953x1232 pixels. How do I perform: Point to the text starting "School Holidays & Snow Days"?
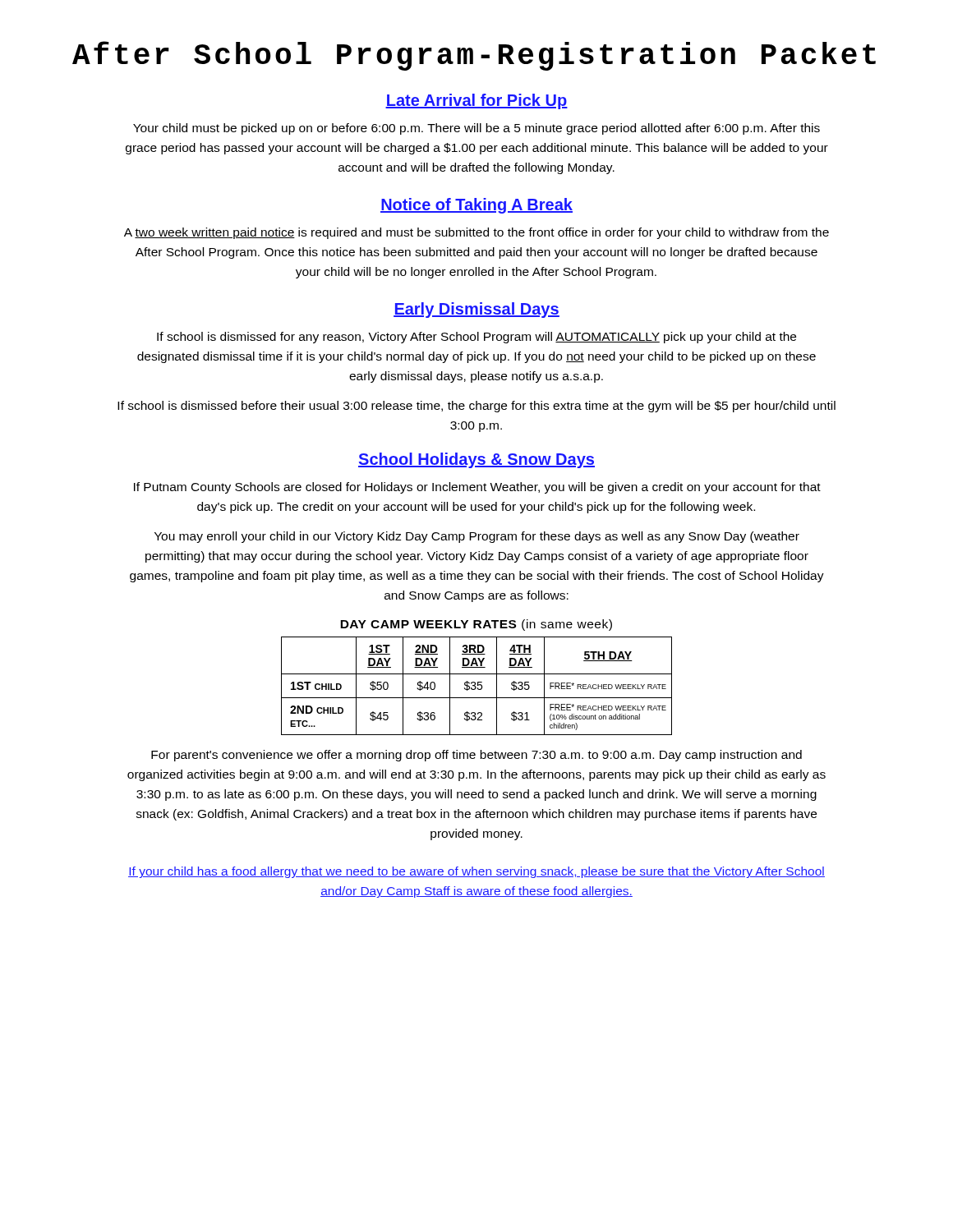coord(476,459)
